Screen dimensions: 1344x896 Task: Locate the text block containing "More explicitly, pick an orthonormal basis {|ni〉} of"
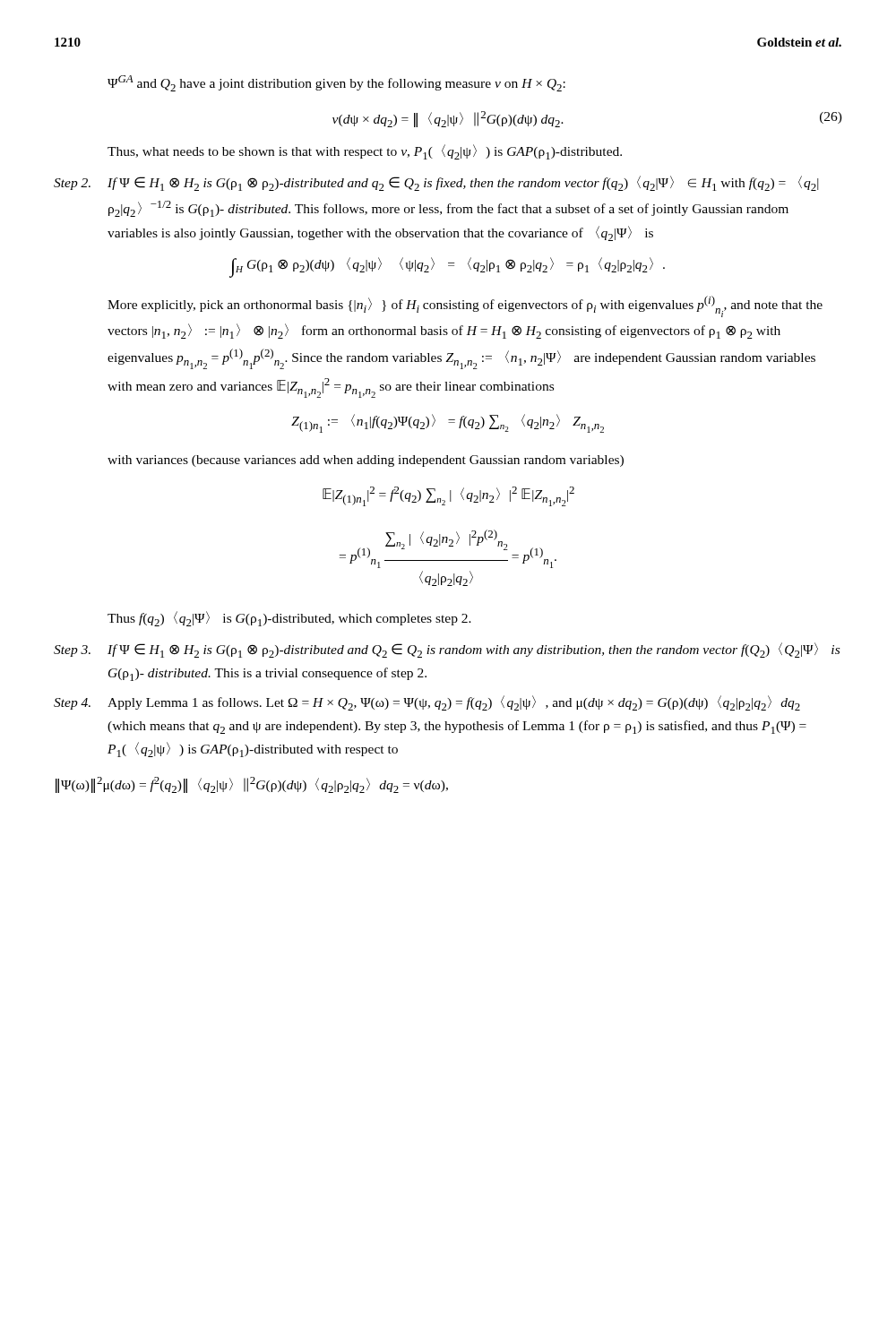click(x=475, y=346)
